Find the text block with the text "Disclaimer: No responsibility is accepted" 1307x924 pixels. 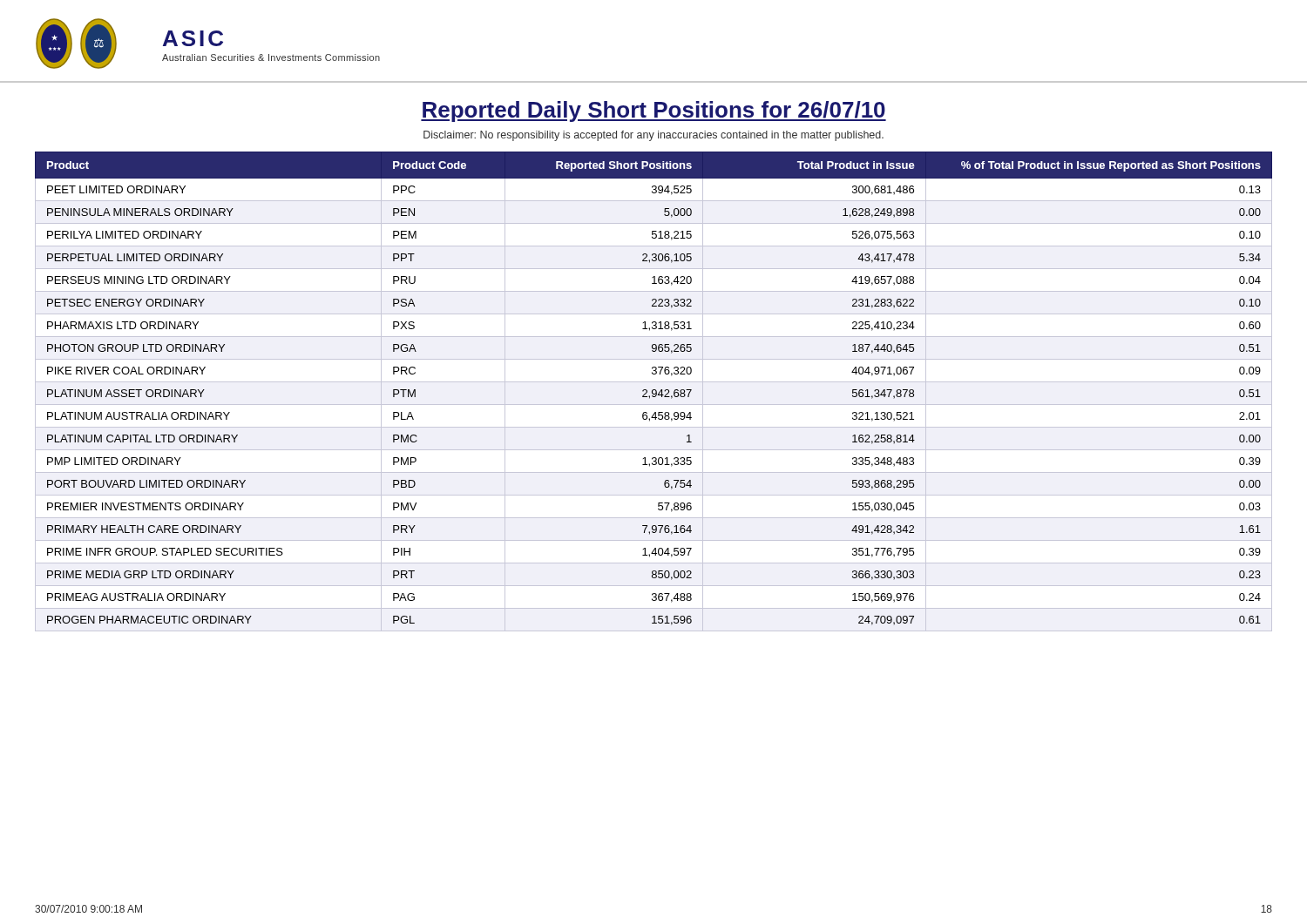[654, 135]
